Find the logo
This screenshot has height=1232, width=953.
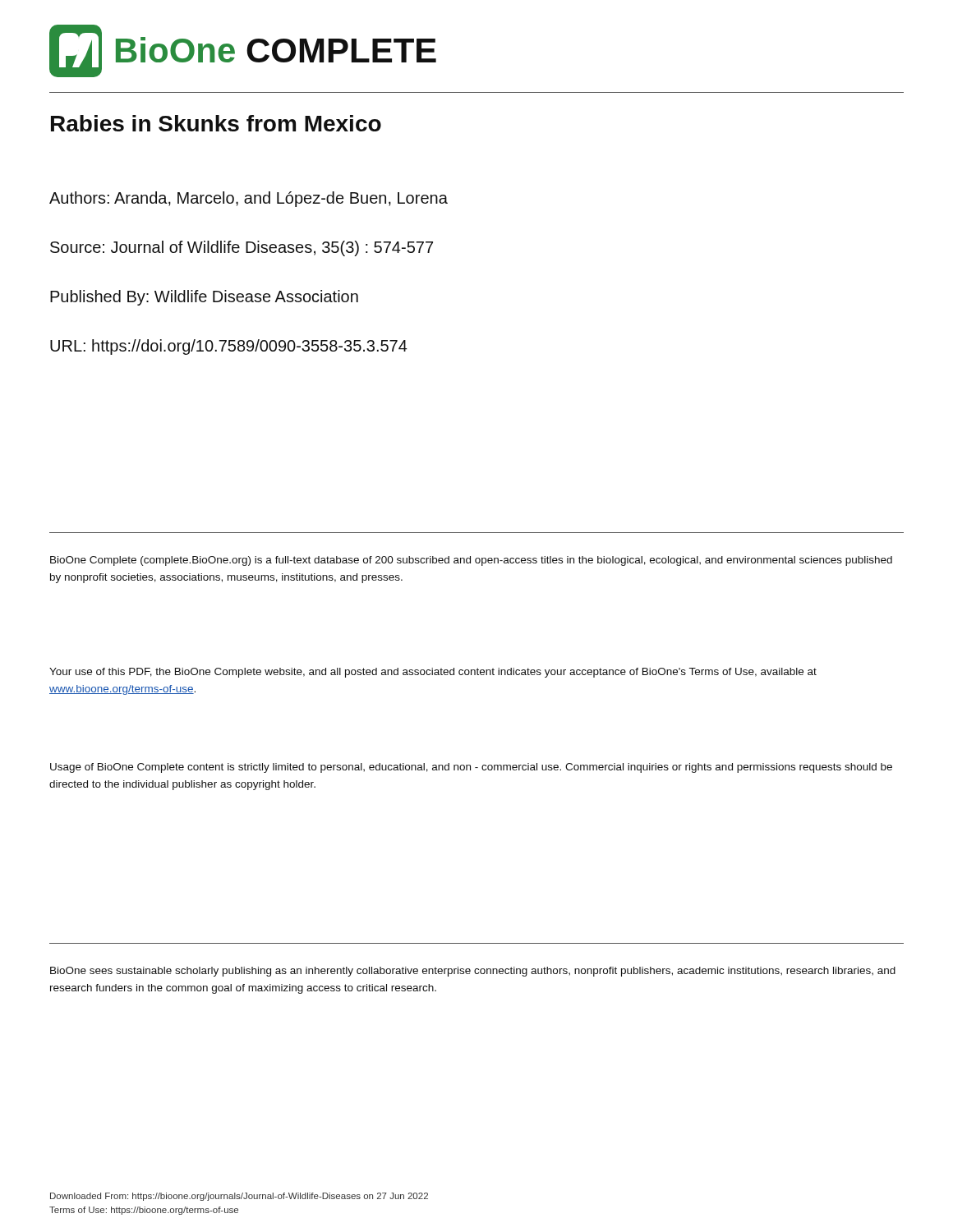476,51
